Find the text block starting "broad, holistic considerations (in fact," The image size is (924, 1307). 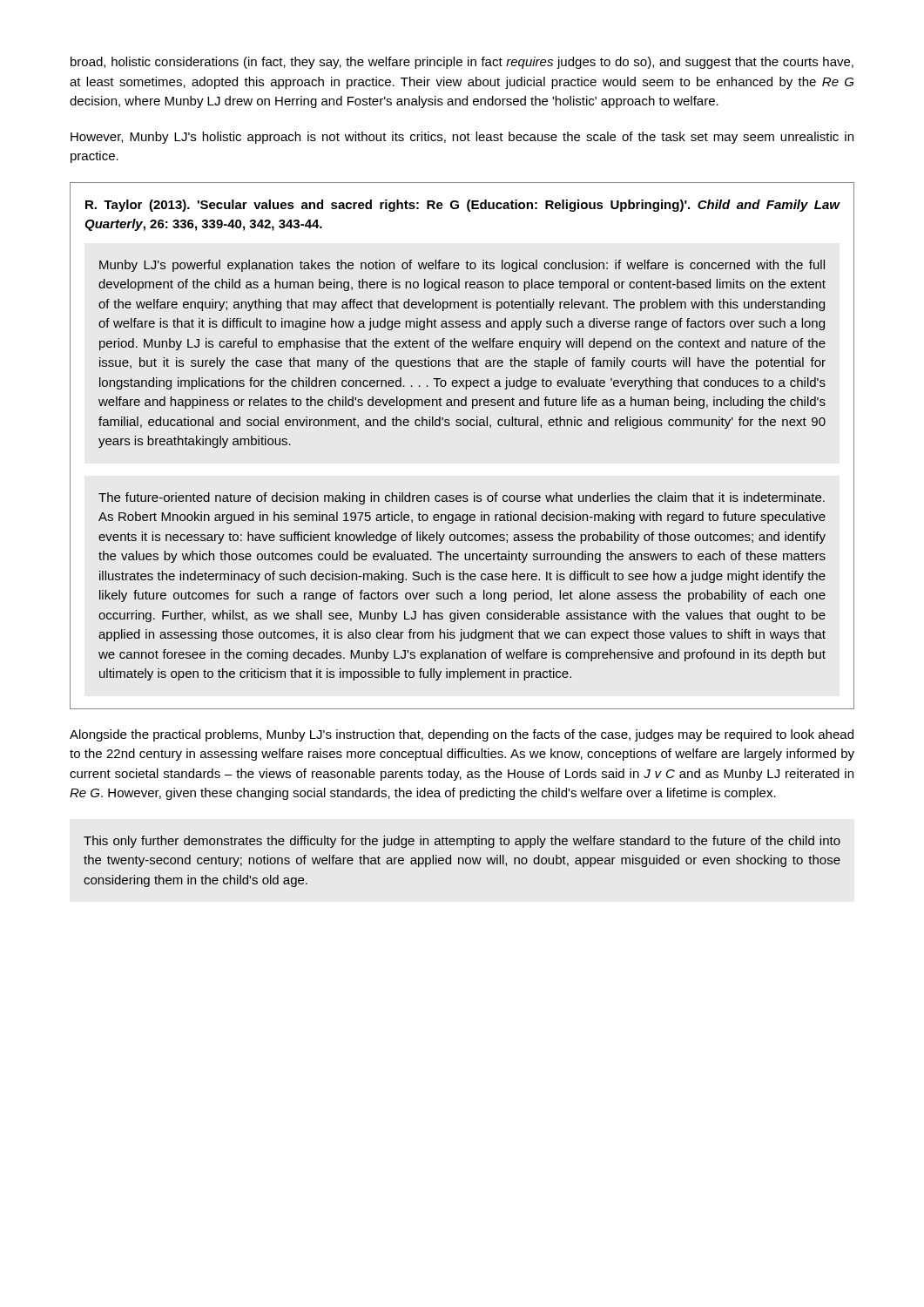pos(462,81)
